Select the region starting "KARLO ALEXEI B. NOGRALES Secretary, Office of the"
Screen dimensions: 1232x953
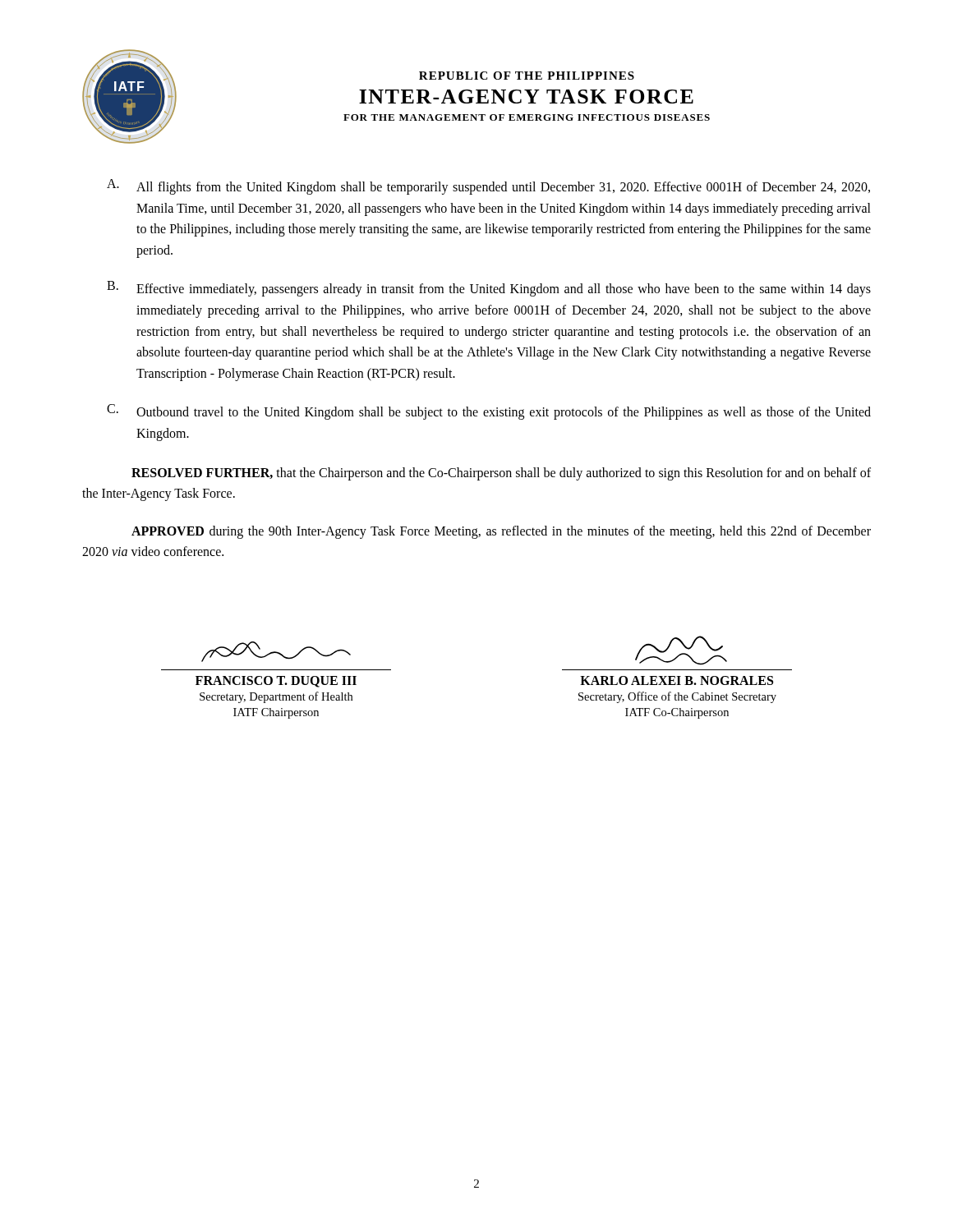pyautogui.click(x=677, y=666)
